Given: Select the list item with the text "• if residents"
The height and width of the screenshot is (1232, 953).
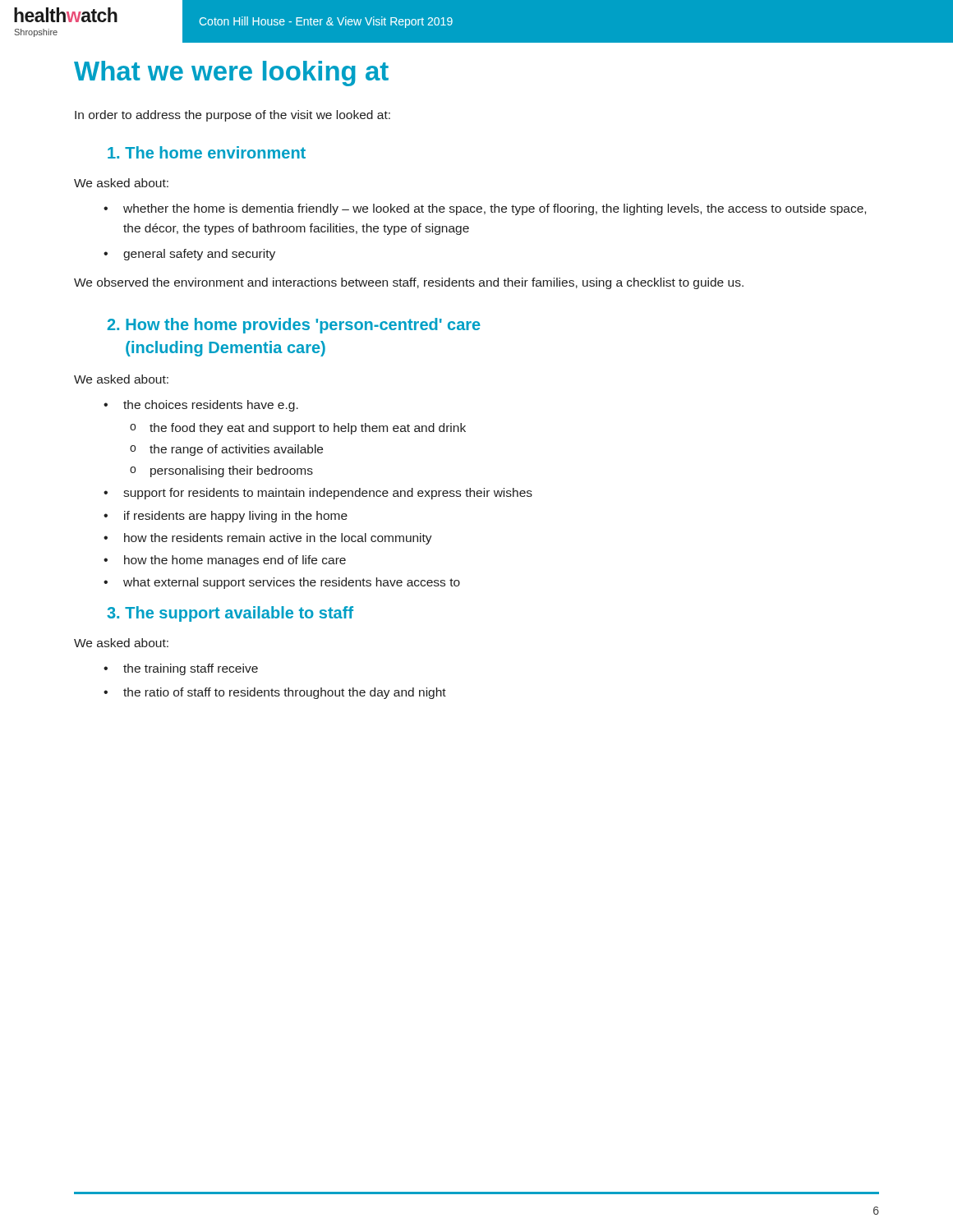Looking at the screenshot, I should pyautogui.click(x=226, y=515).
